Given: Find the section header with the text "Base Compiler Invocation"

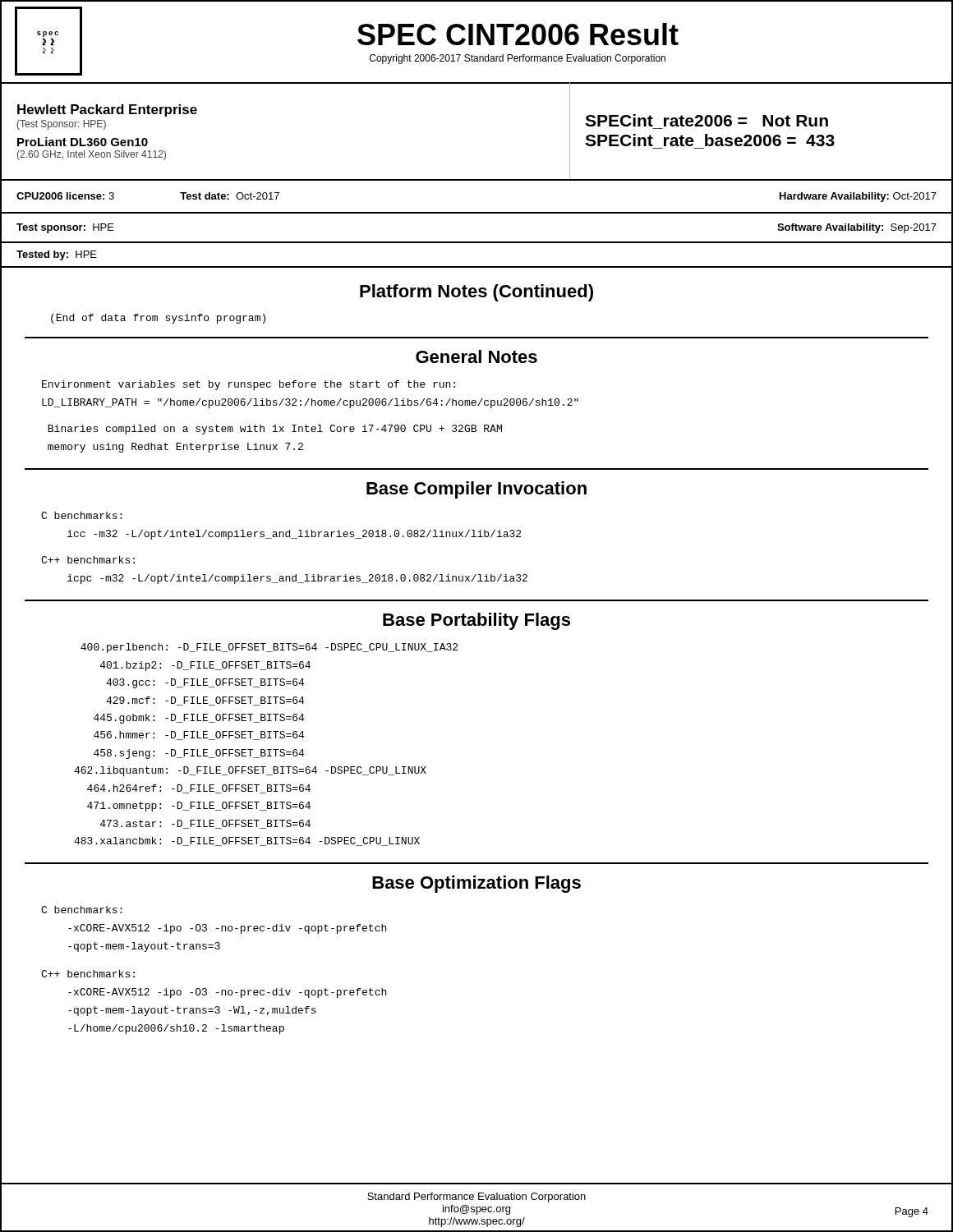Looking at the screenshot, I should click(476, 488).
